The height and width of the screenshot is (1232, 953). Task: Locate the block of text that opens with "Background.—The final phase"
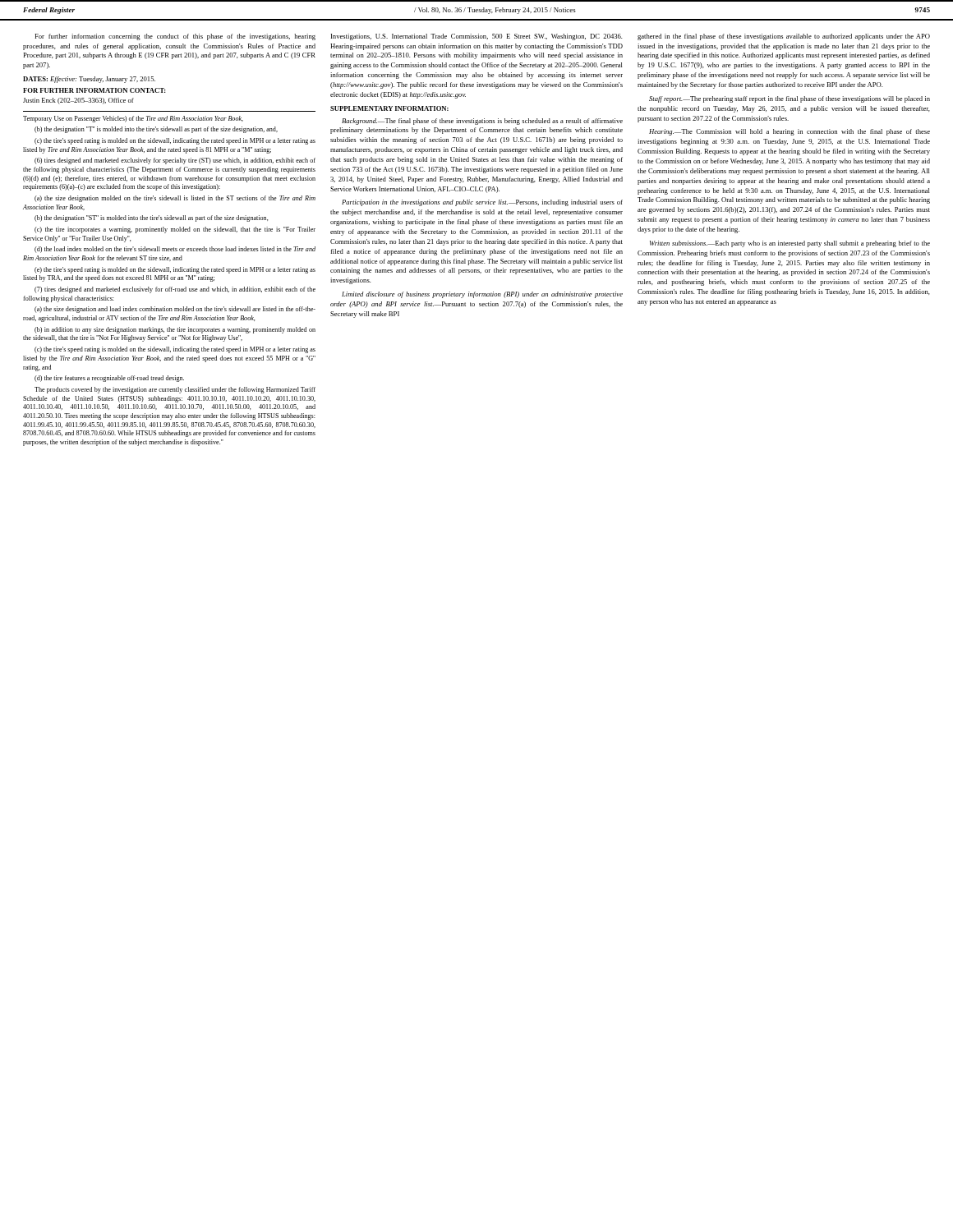pos(476,218)
